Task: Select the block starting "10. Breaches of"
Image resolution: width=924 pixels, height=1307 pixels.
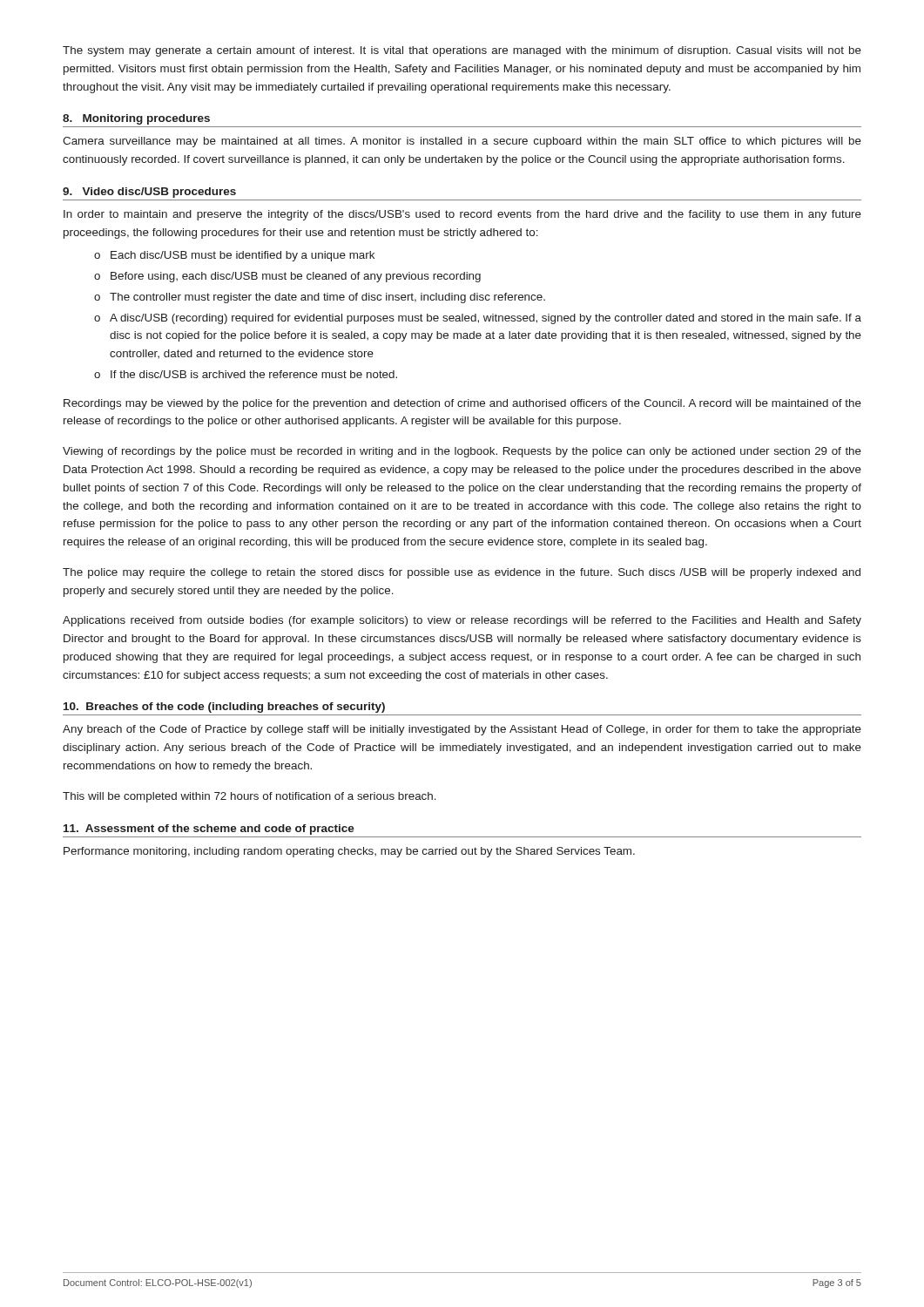Action: [x=224, y=707]
